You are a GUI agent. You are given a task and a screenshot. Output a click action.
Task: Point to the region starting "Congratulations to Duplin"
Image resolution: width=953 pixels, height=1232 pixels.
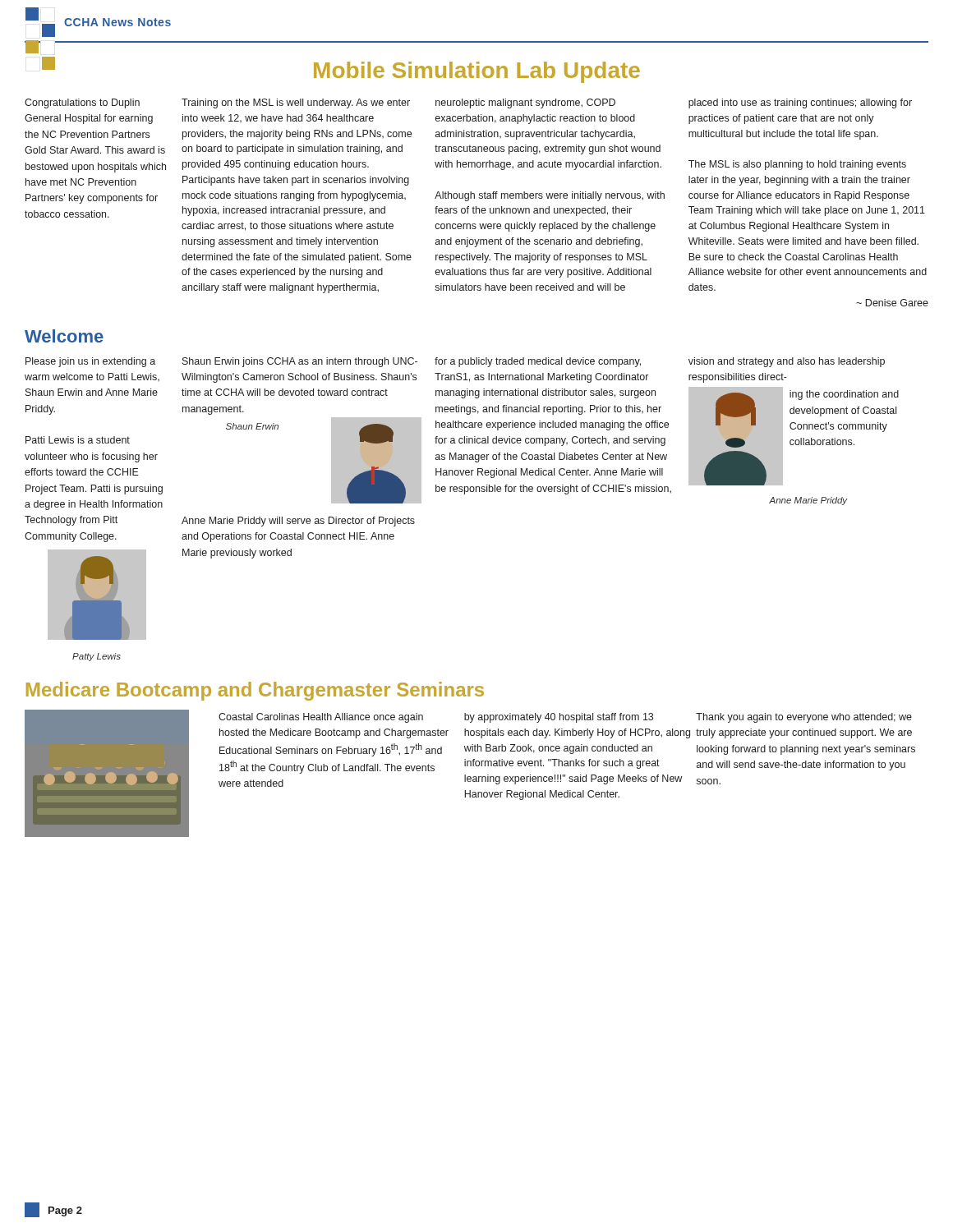(96, 158)
